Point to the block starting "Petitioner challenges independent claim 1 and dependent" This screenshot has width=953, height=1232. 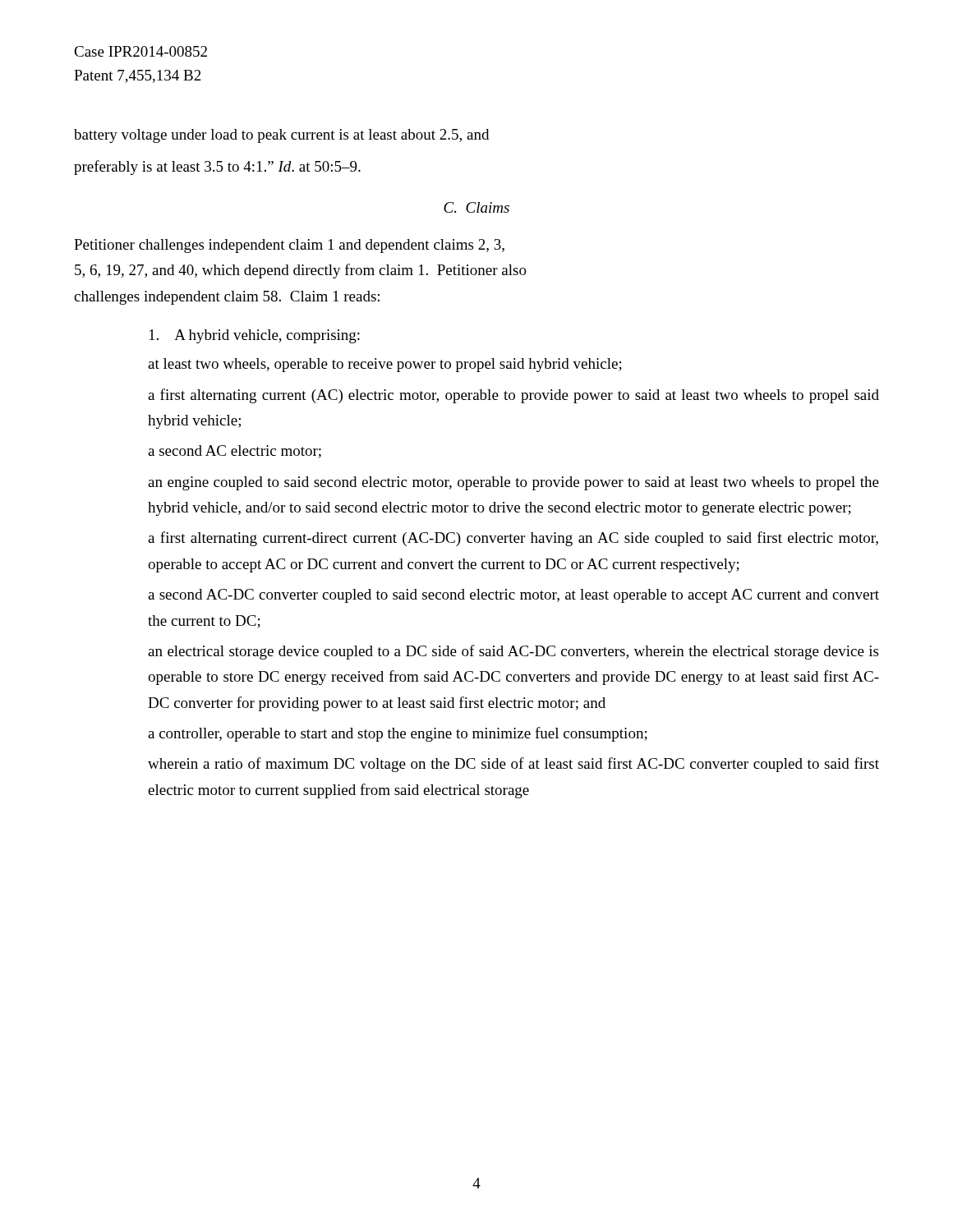click(x=476, y=270)
